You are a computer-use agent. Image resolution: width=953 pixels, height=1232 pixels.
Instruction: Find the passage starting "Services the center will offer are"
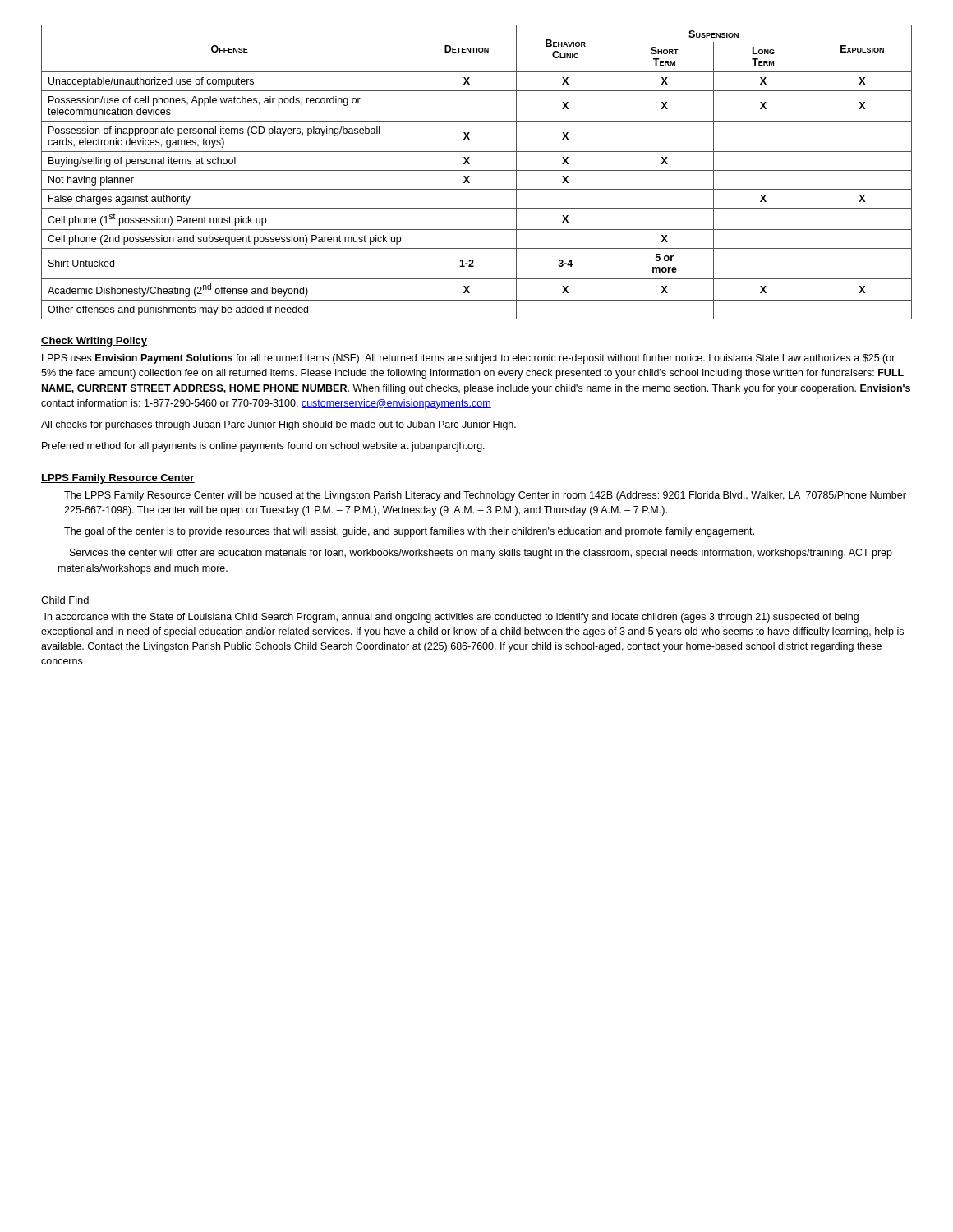(x=475, y=561)
